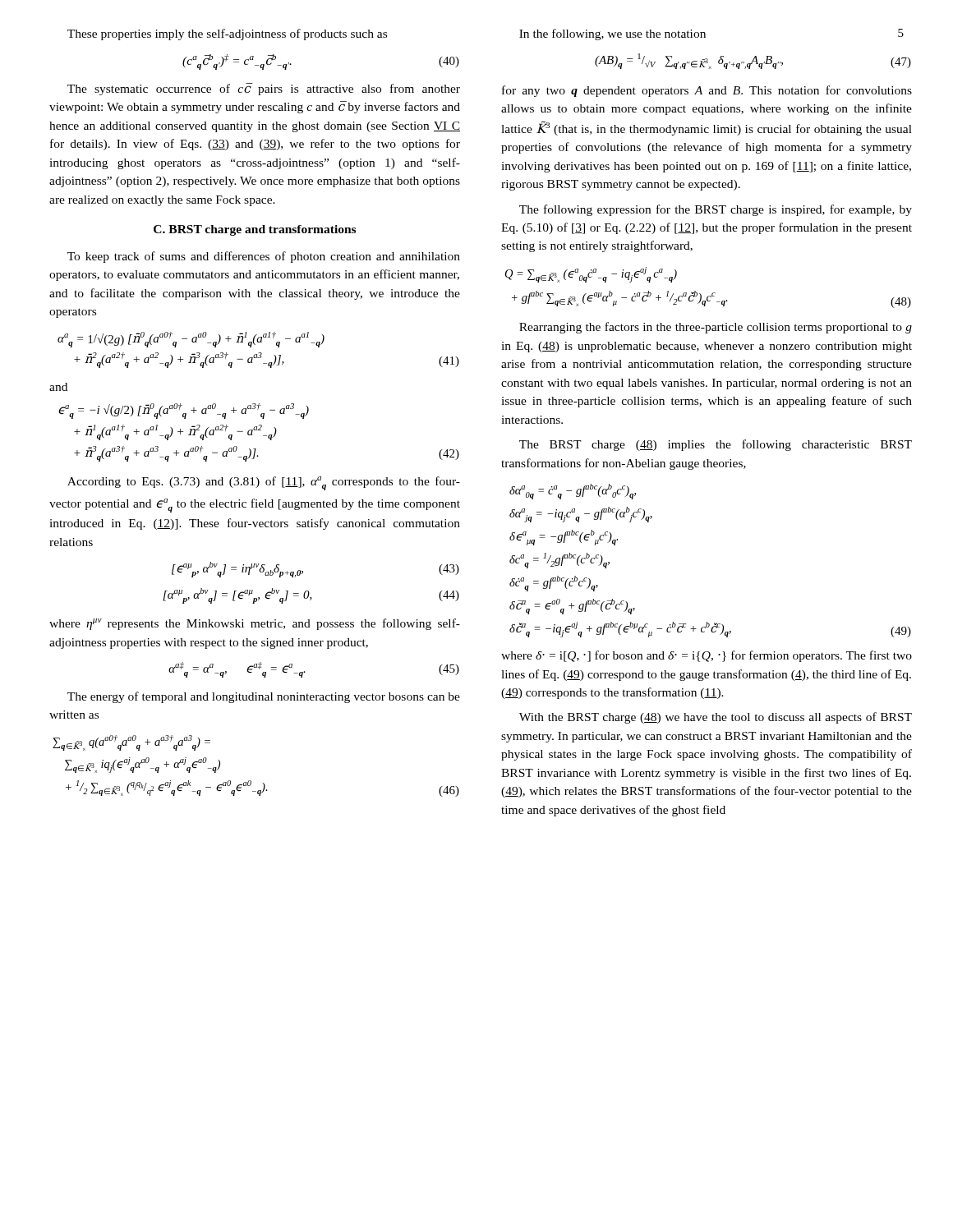Point to the block beginning "for any two q"

707,137
